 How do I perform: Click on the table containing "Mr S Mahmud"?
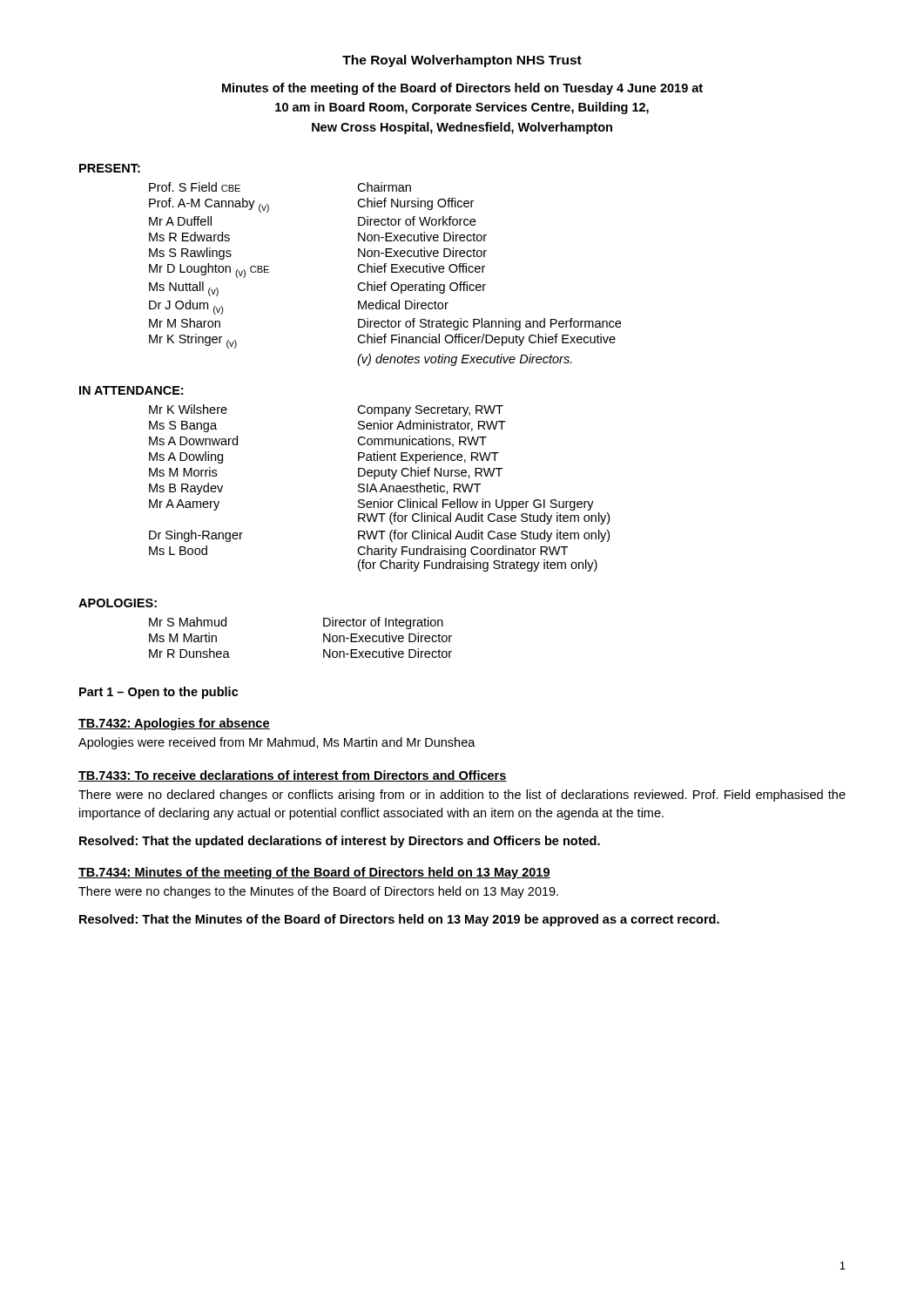(x=462, y=638)
